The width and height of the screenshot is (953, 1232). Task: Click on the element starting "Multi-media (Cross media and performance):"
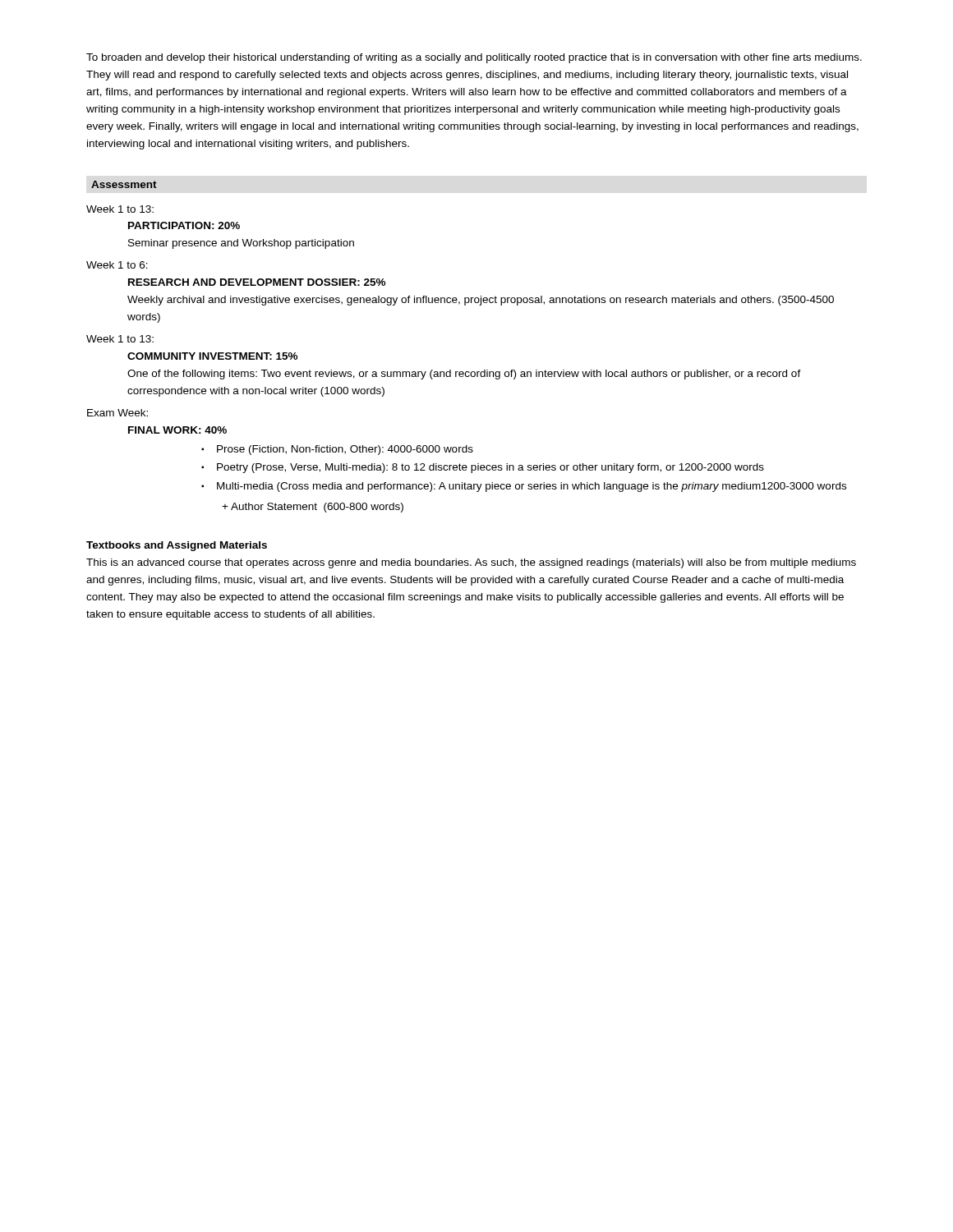(531, 486)
